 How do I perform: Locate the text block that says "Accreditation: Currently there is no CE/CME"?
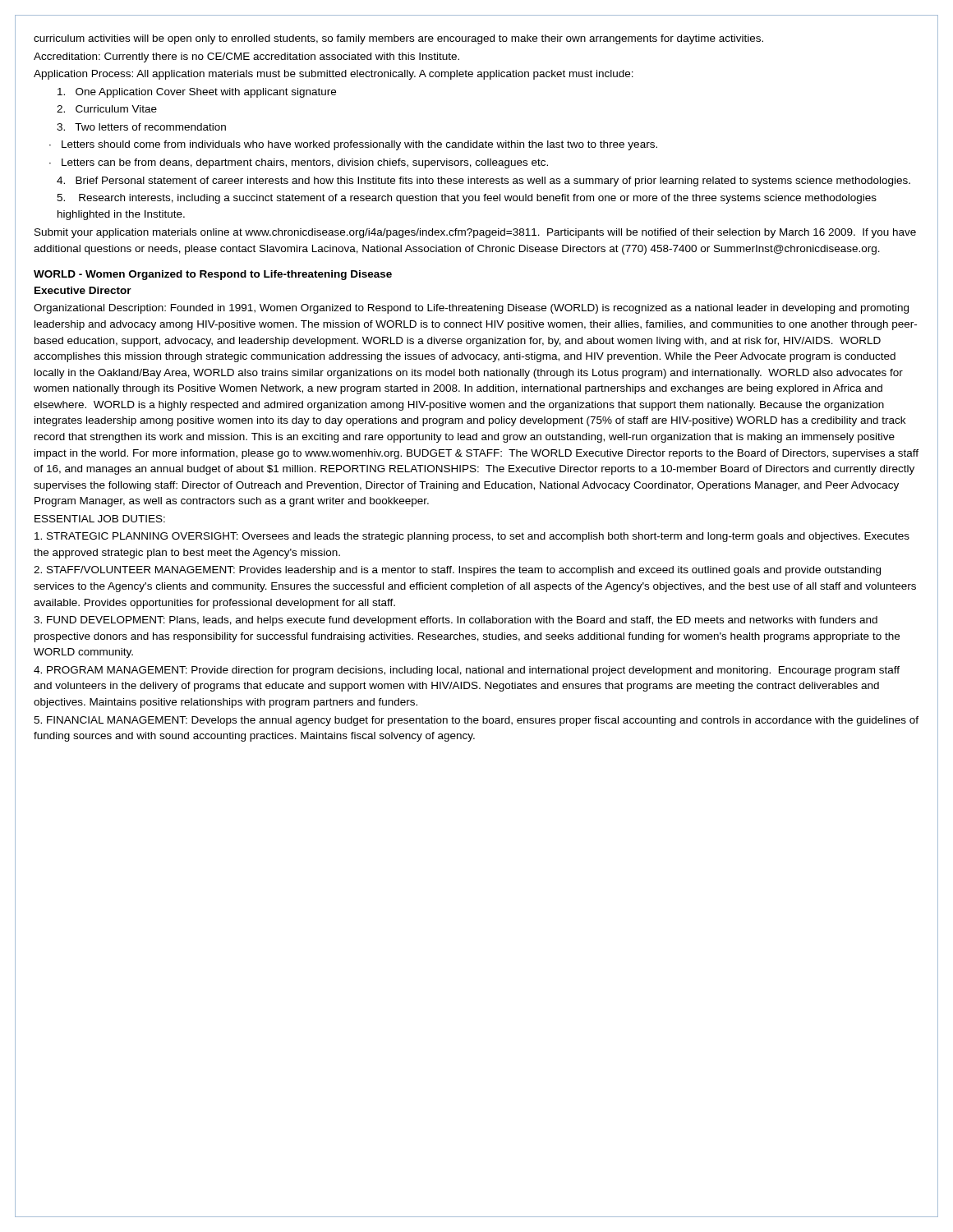[x=246, y=57]
